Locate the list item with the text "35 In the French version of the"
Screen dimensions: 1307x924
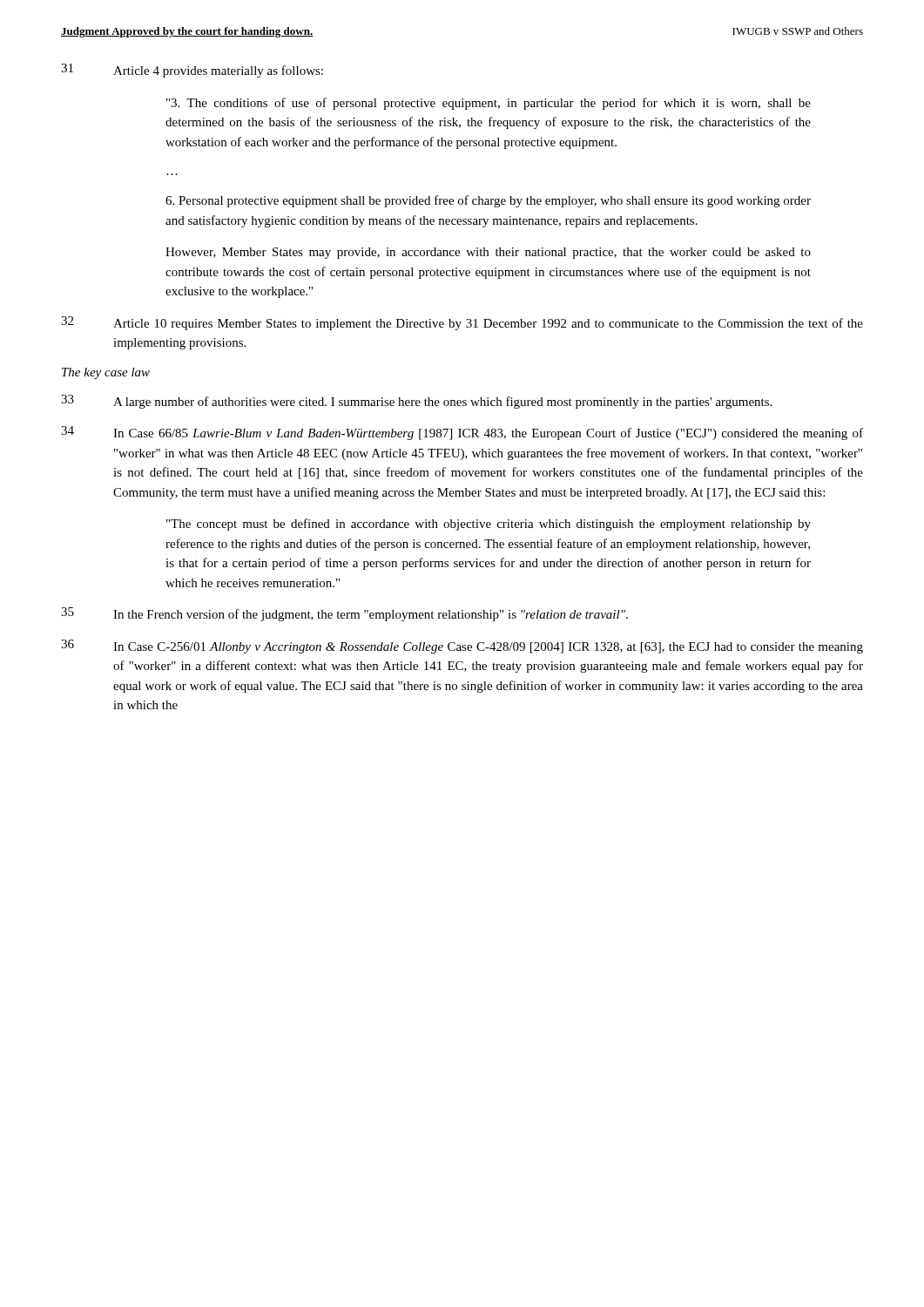point(462,615)
